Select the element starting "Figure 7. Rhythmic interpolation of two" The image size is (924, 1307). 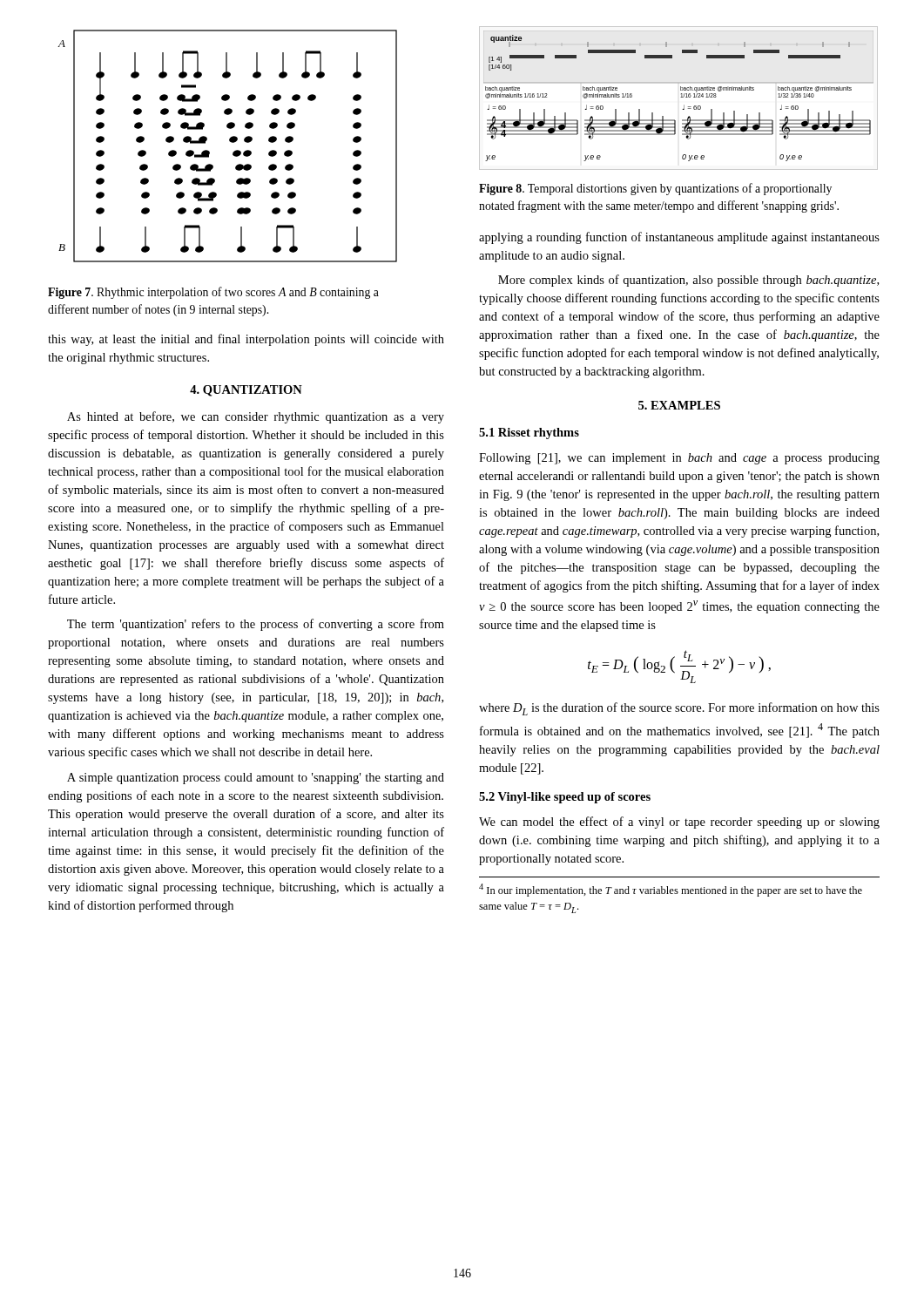click(213, 301)
